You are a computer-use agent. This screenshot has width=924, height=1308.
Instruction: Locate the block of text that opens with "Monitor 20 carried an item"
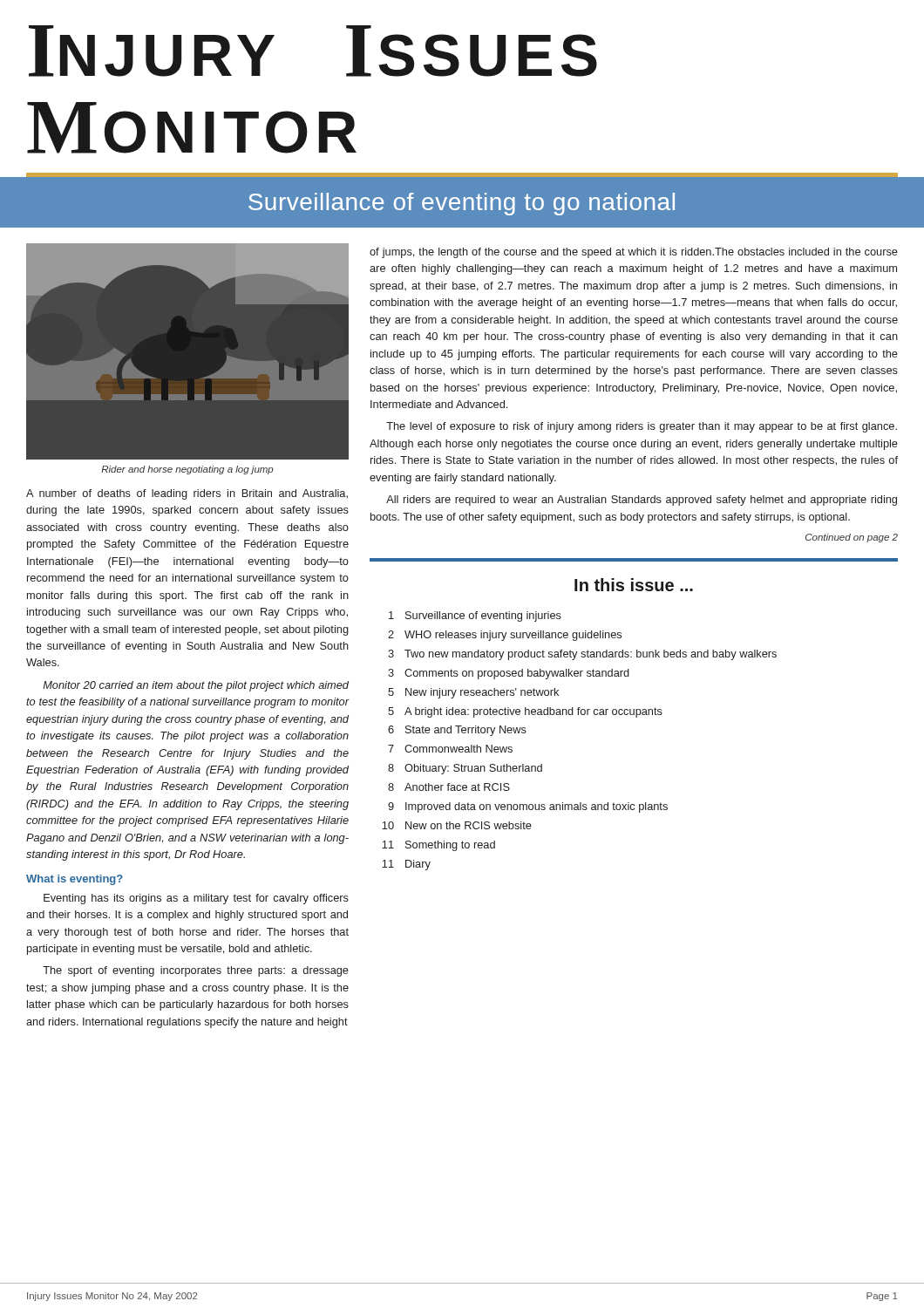coord(187,770)
